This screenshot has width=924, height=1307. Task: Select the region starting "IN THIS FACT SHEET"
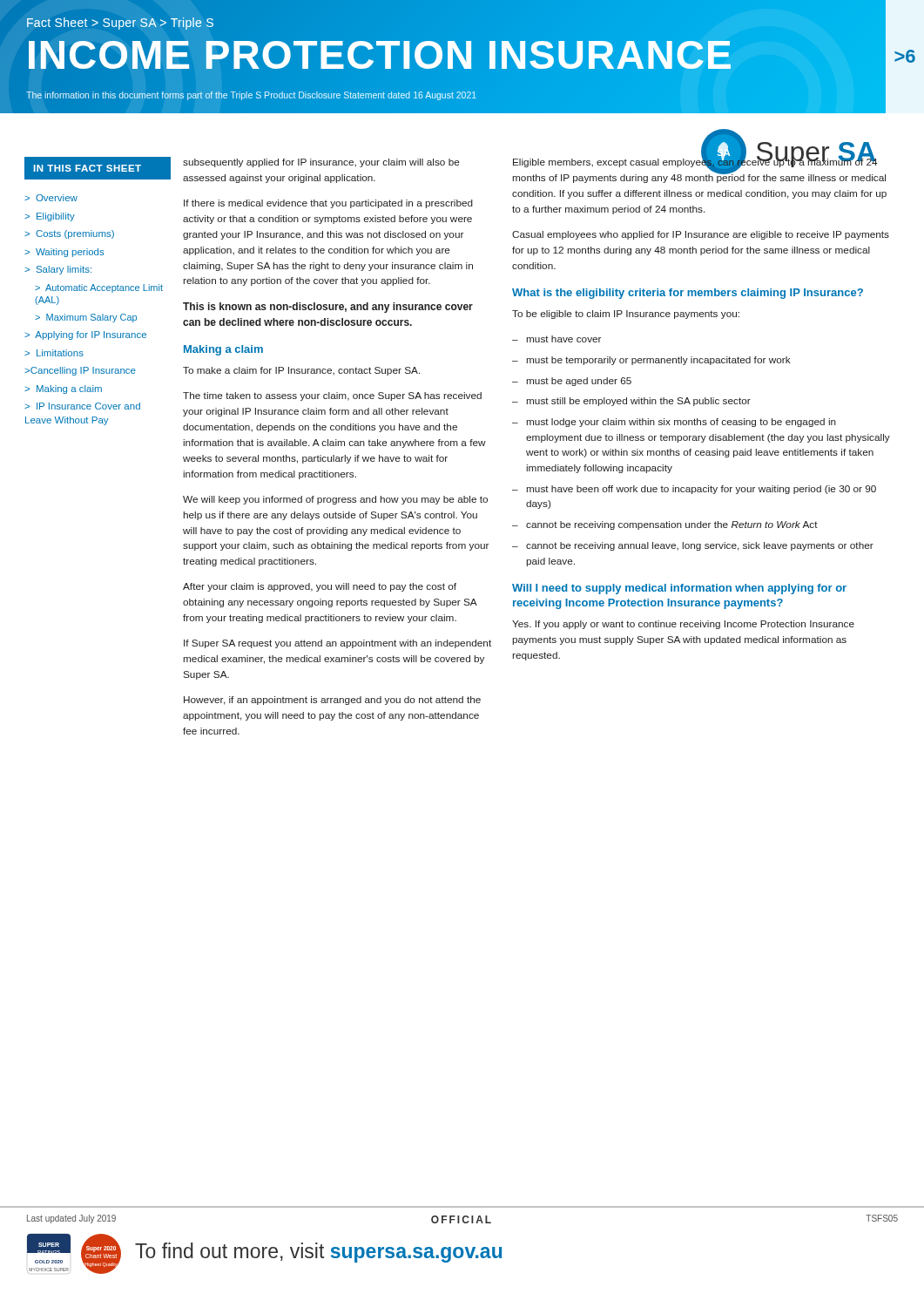coord(87,168)
